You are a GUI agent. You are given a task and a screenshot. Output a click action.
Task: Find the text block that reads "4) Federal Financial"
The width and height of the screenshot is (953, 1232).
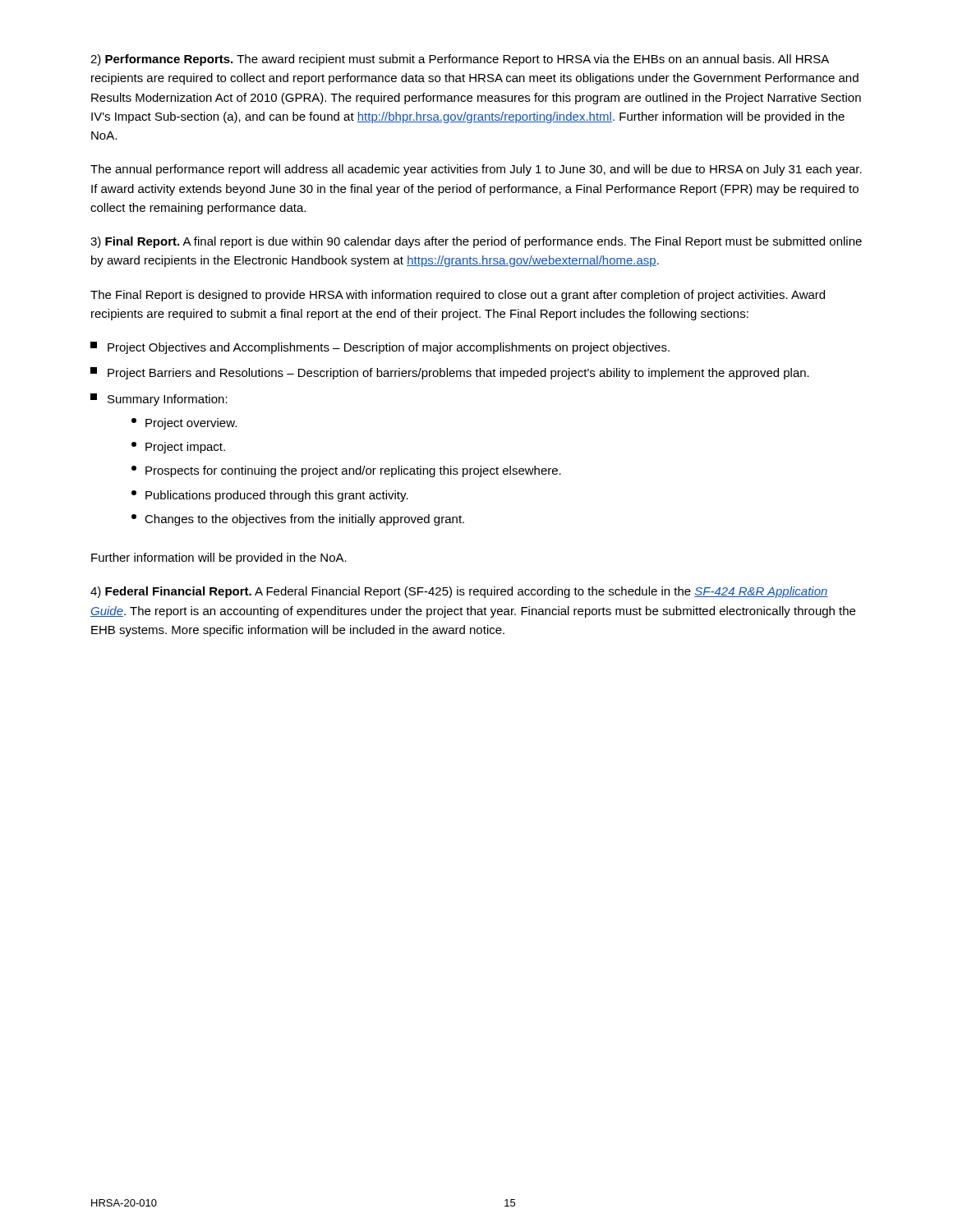coord(473,610)
